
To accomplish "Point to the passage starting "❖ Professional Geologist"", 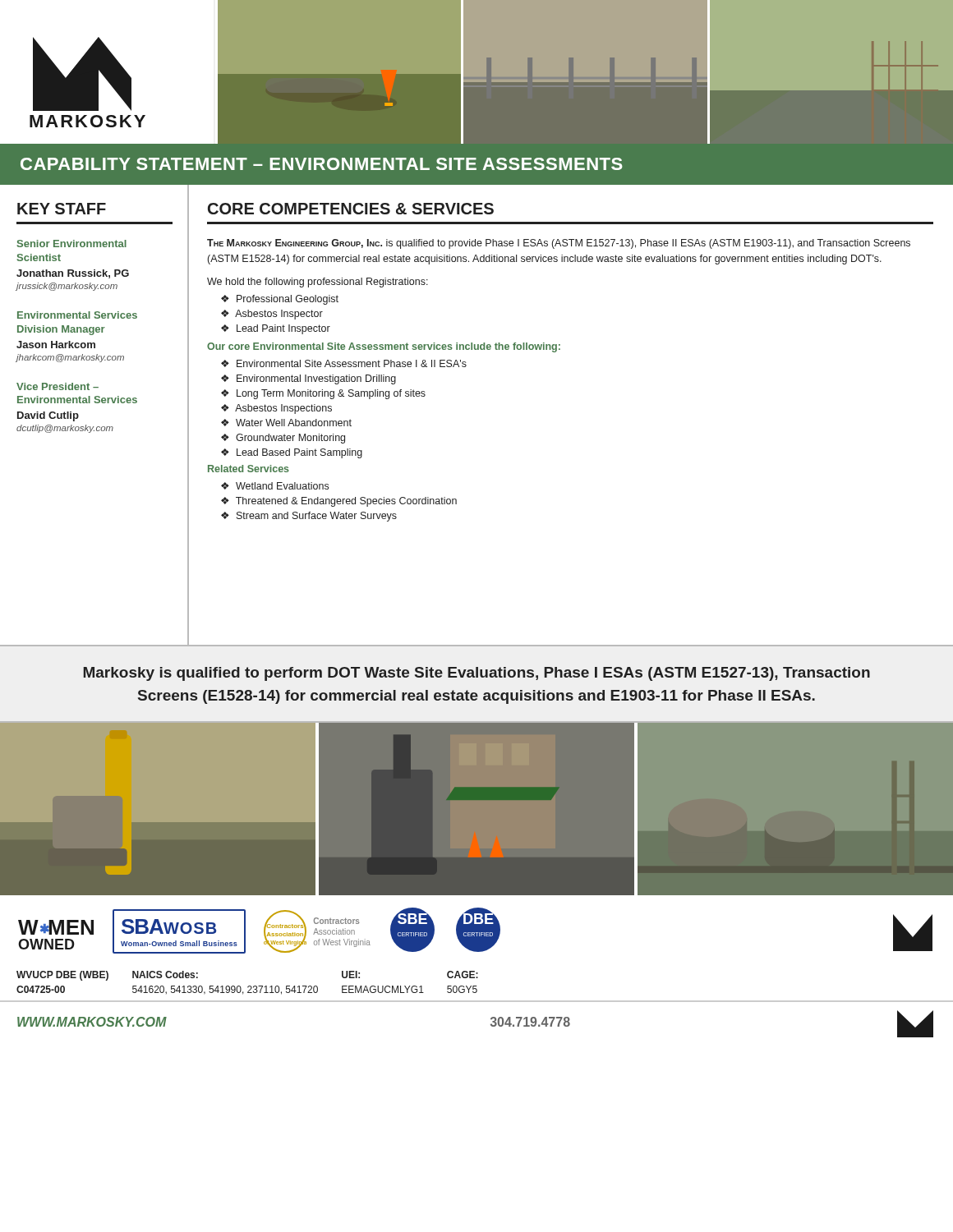I will (x=279, y=299).
